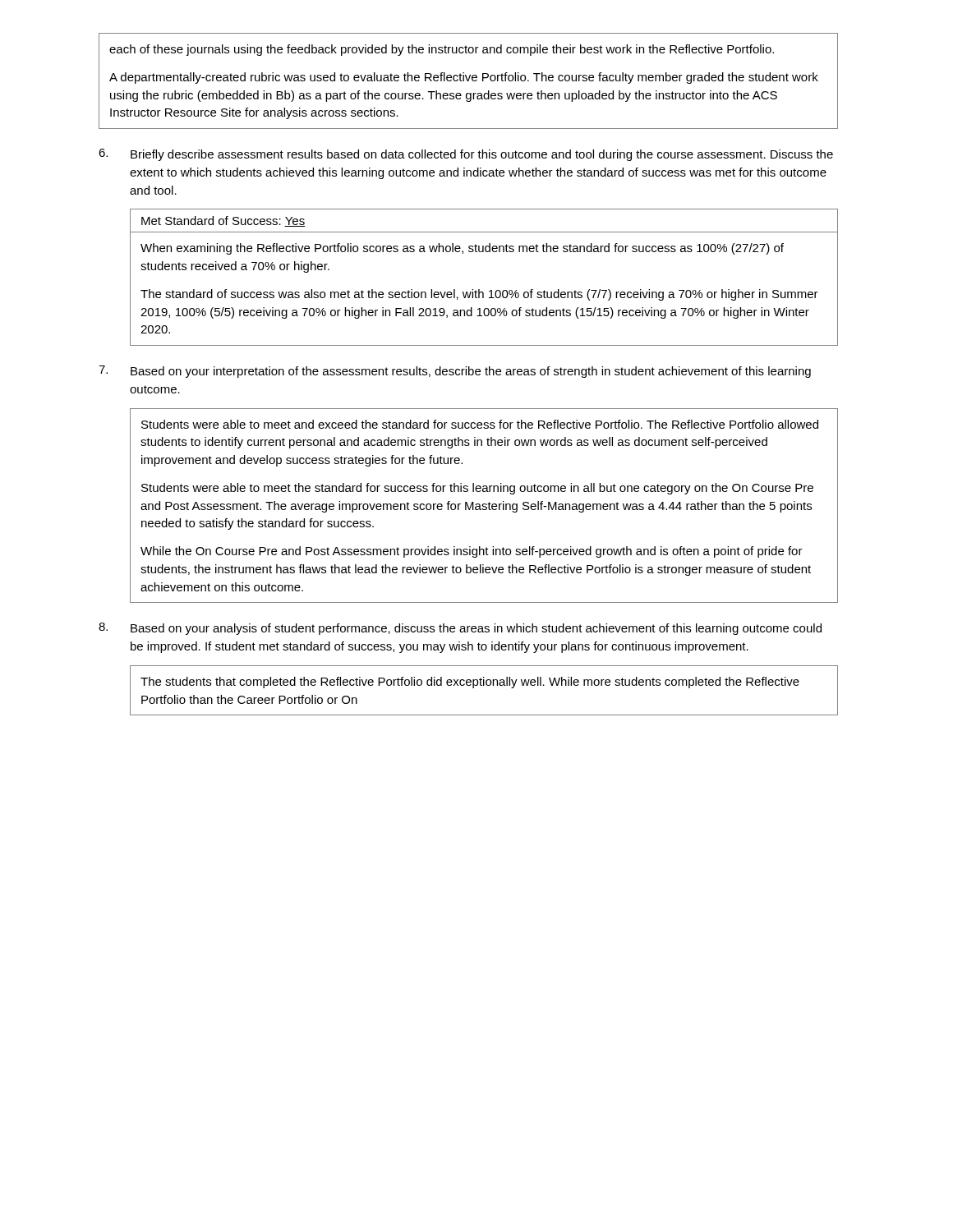Point to the block beginning "Based on your analysis"
The height and width of the screenshot is (1232, 953).
coord(484,637)
